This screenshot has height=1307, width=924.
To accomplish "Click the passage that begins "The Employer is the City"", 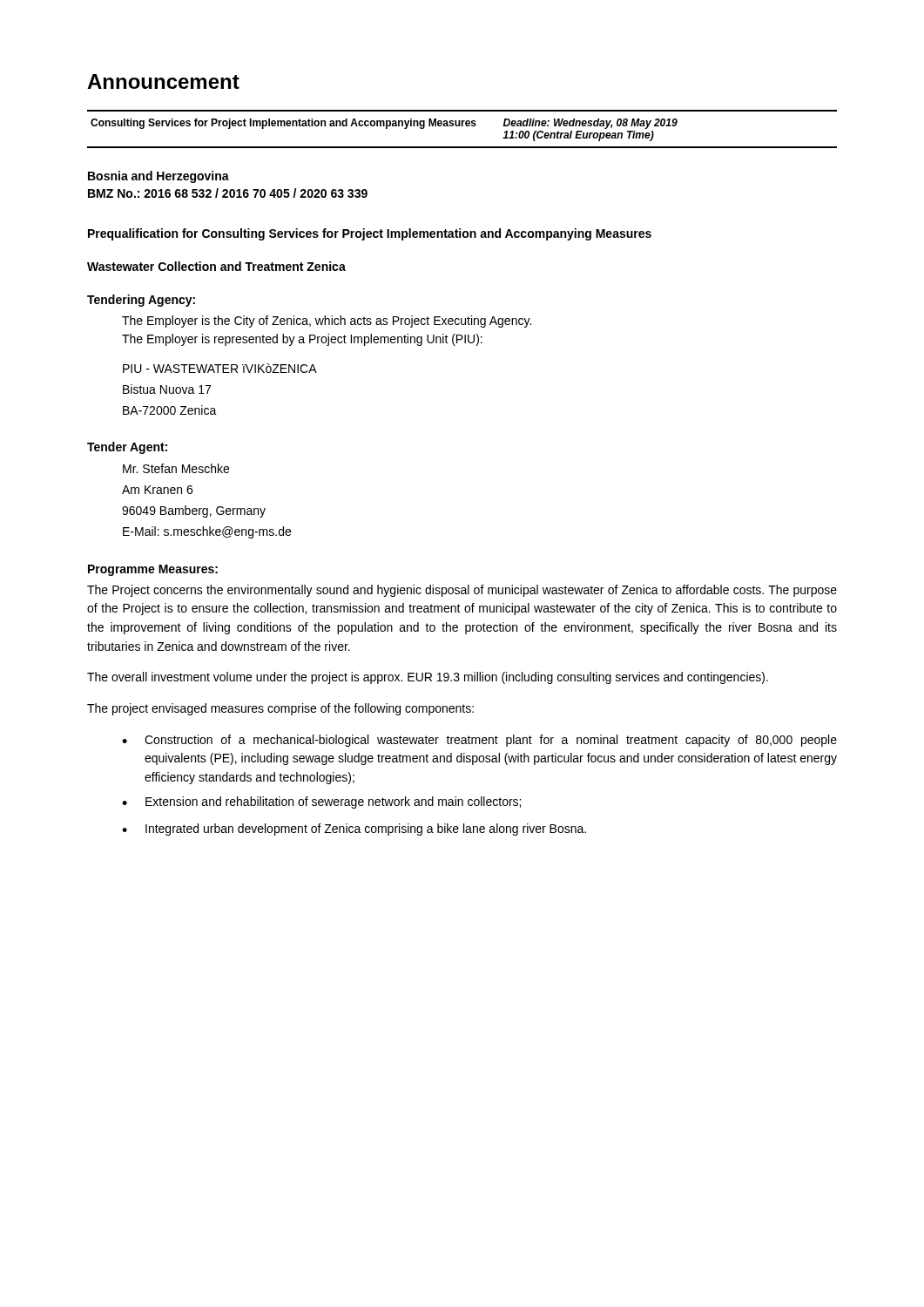I will [x=327, y=330].
